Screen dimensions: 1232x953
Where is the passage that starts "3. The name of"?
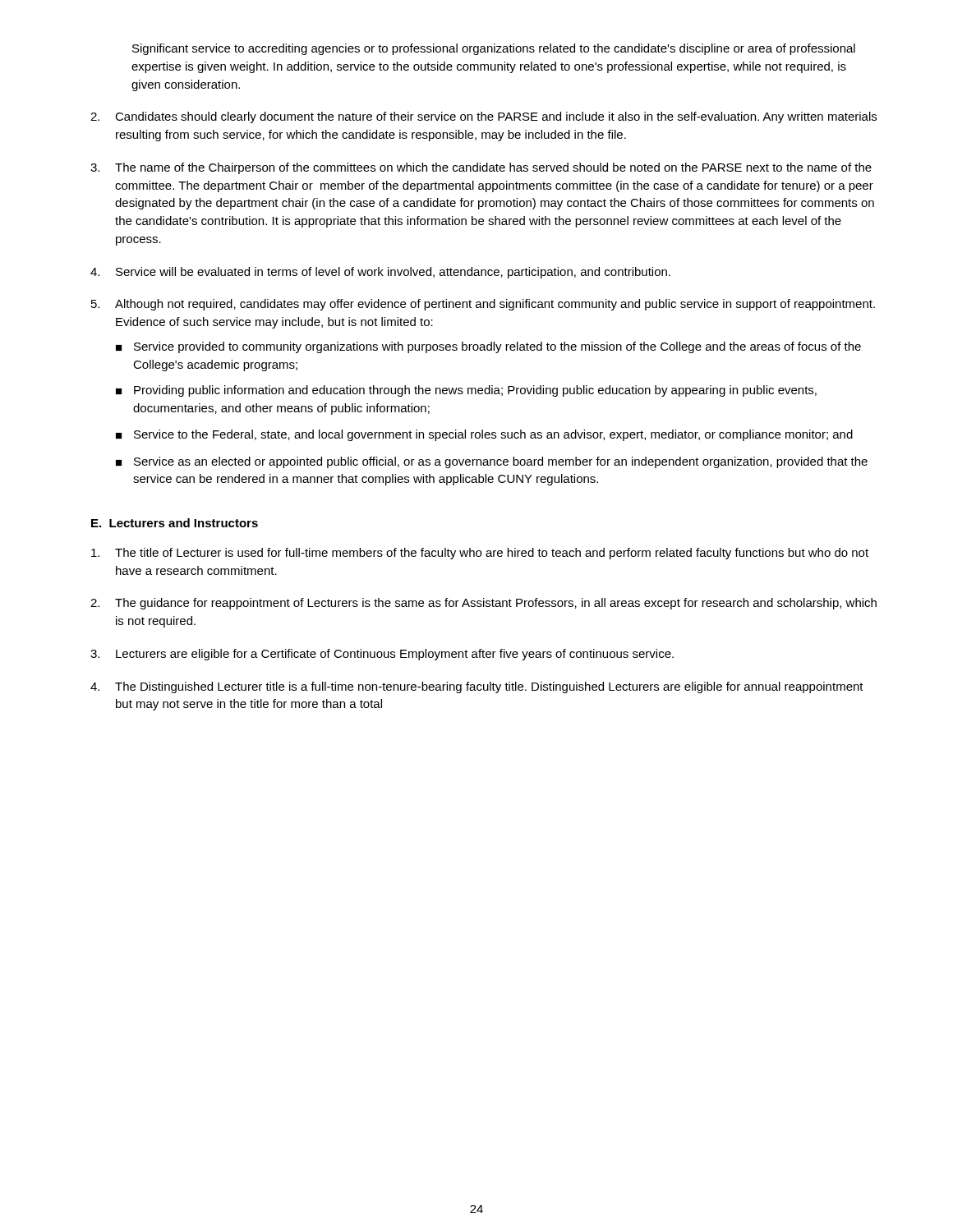tap(485, 203)
